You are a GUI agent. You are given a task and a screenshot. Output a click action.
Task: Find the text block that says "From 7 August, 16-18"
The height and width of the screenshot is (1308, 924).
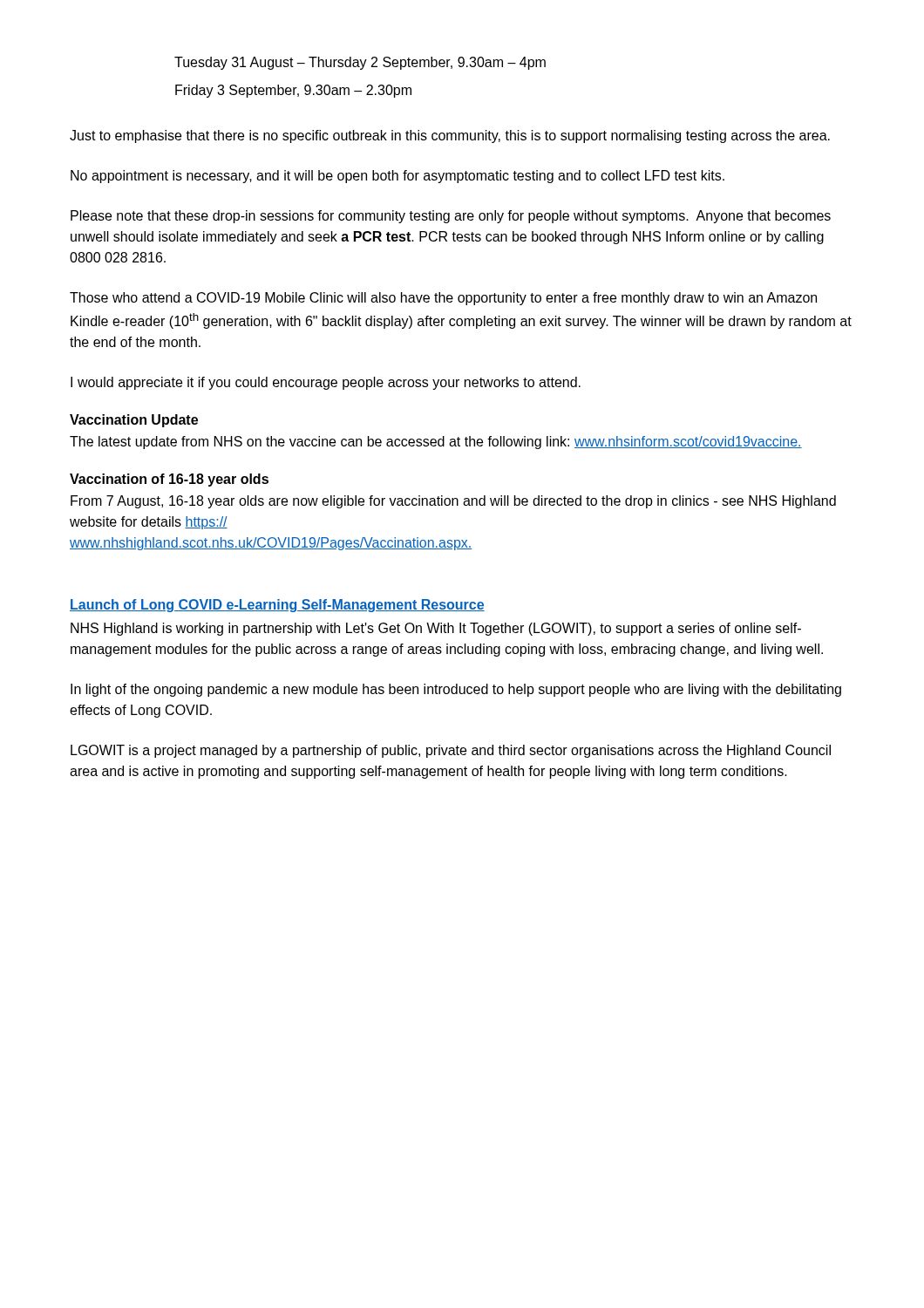click(x=453, y=502)
